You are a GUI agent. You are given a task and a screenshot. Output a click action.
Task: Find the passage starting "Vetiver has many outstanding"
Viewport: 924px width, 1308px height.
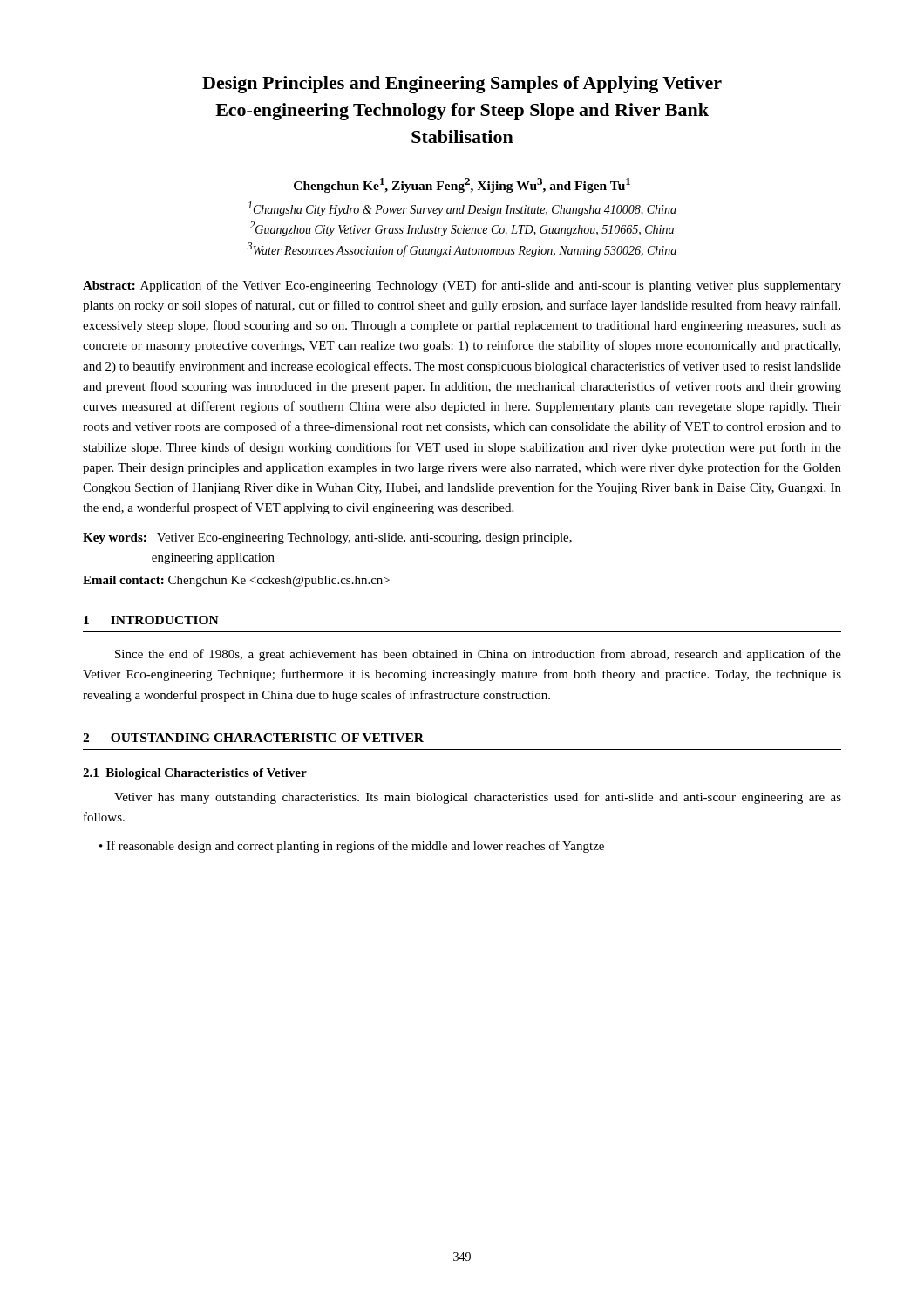(462, 807)
